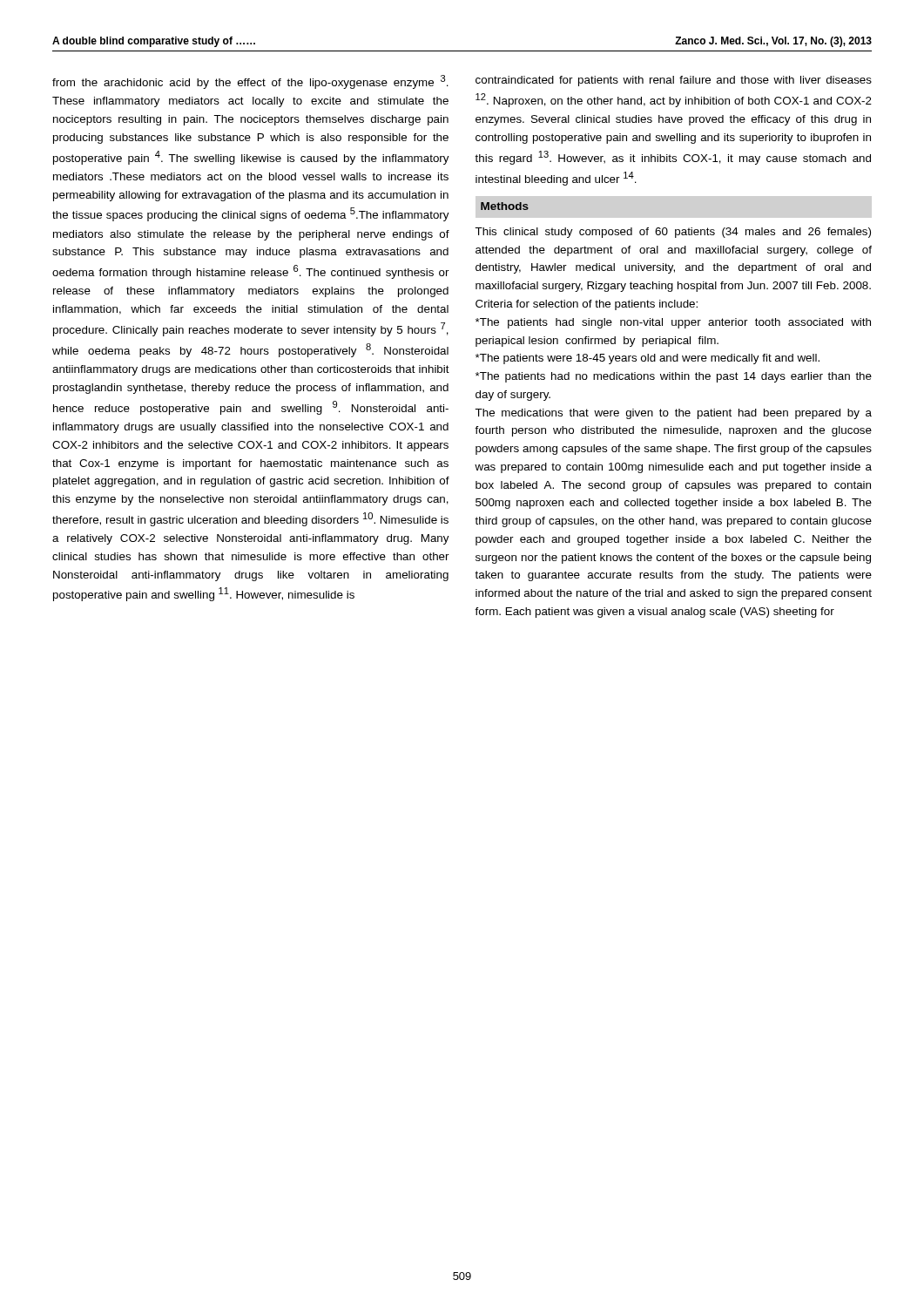Locate the text block containing "from the arachidonic"

[x=251, y=338]
